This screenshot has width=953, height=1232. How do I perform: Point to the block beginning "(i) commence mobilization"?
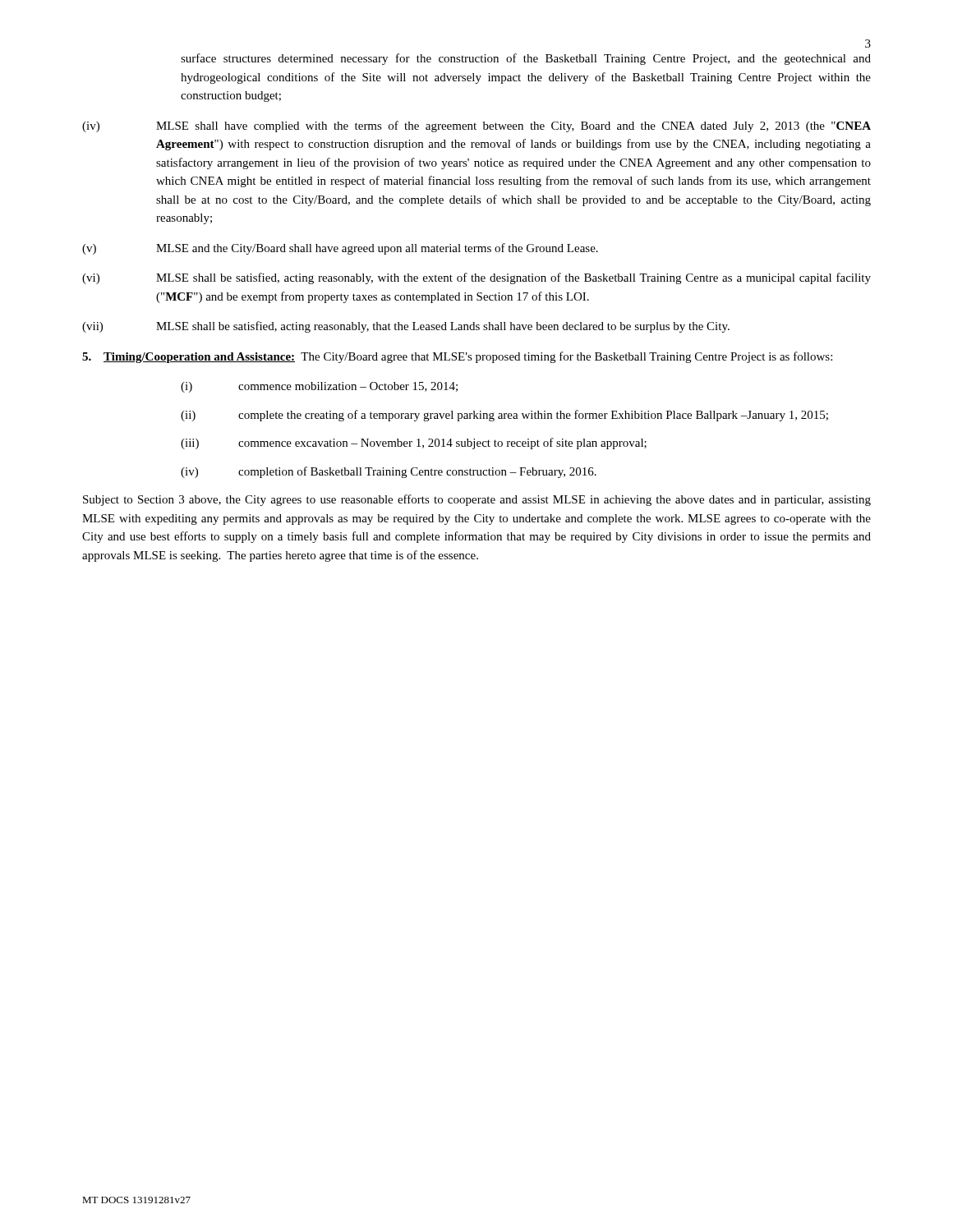point(319,387)
